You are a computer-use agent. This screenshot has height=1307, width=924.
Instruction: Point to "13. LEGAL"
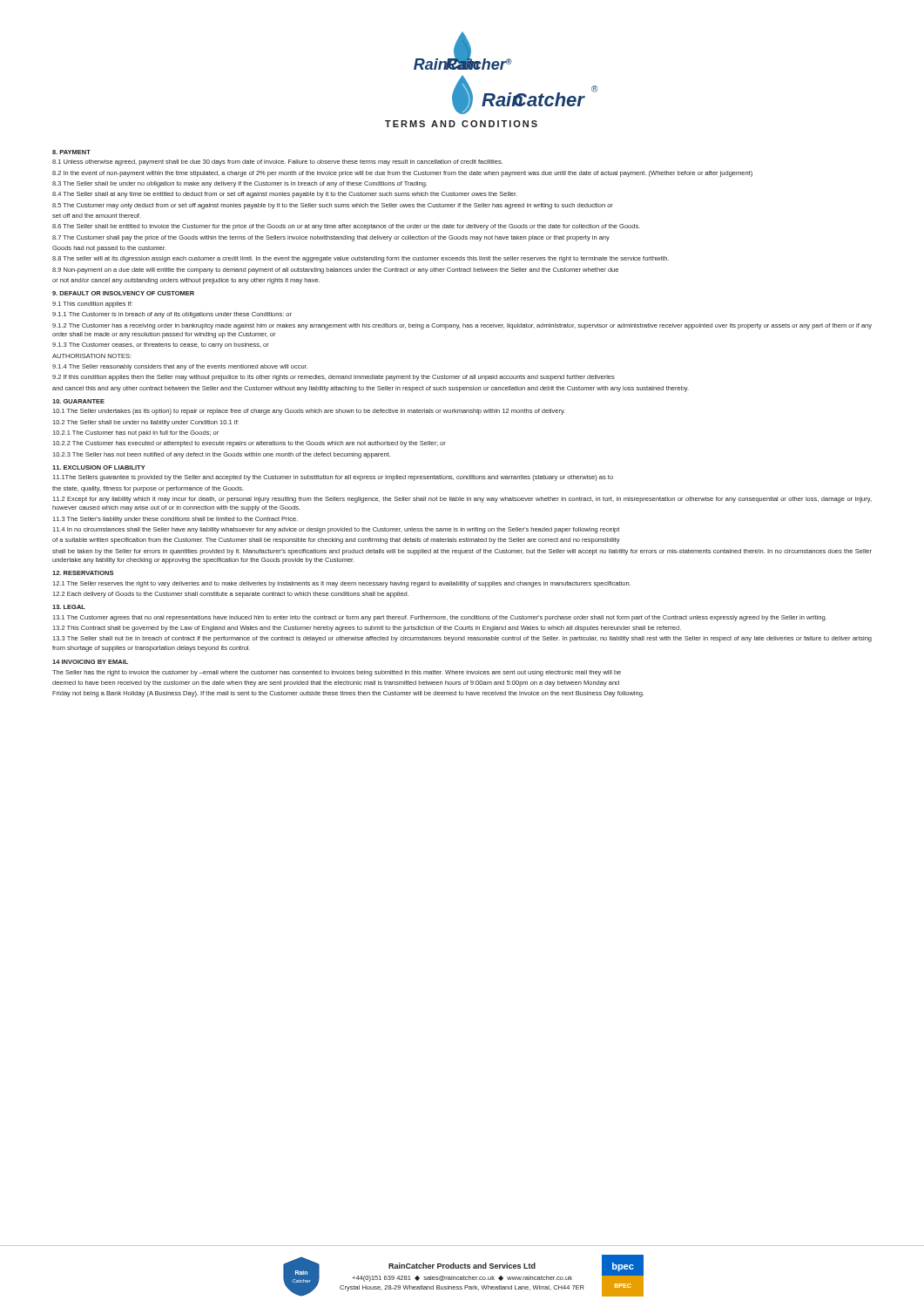point(69,607)
